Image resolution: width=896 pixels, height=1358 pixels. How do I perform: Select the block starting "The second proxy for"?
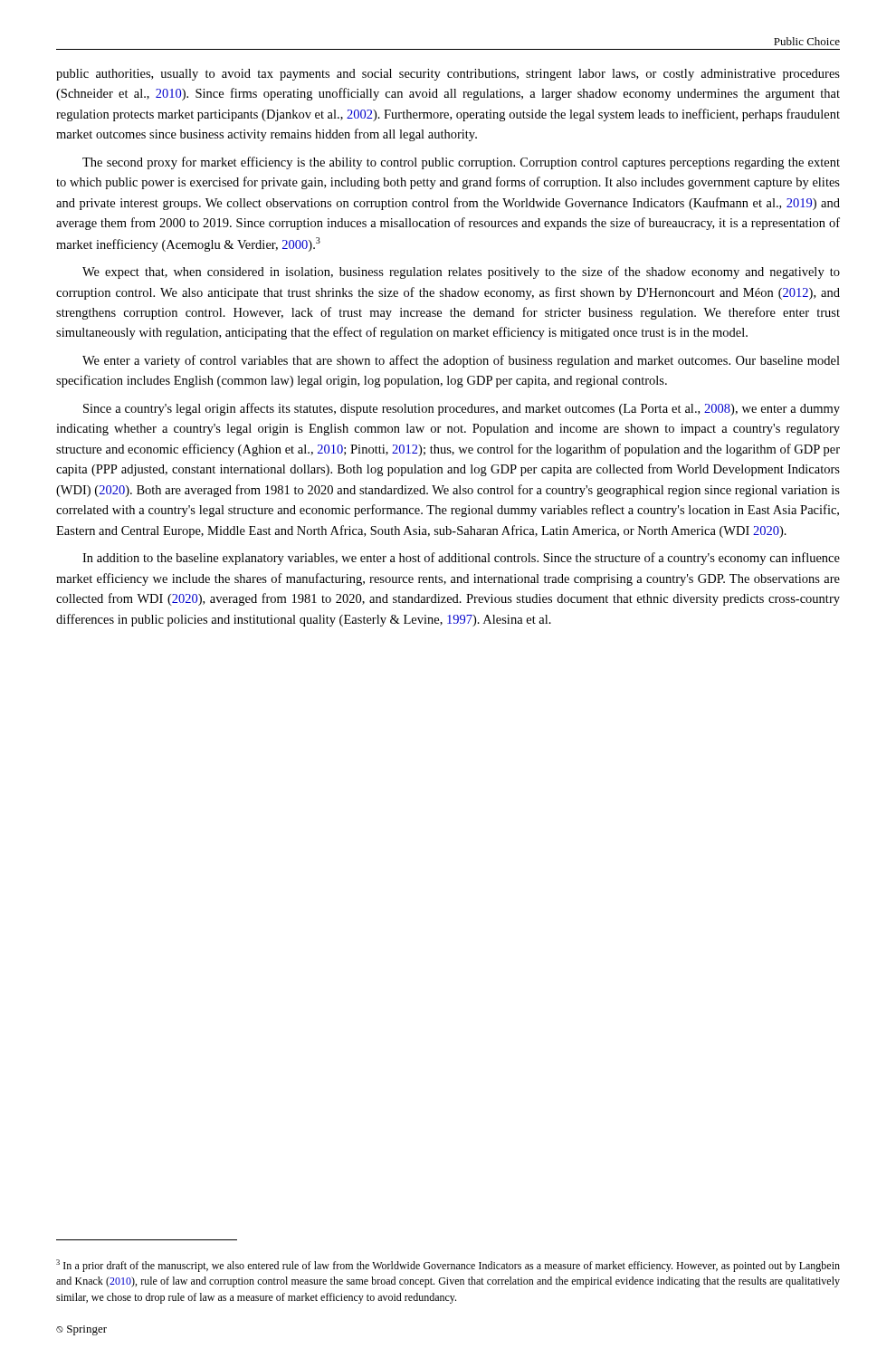pos(448,203)
